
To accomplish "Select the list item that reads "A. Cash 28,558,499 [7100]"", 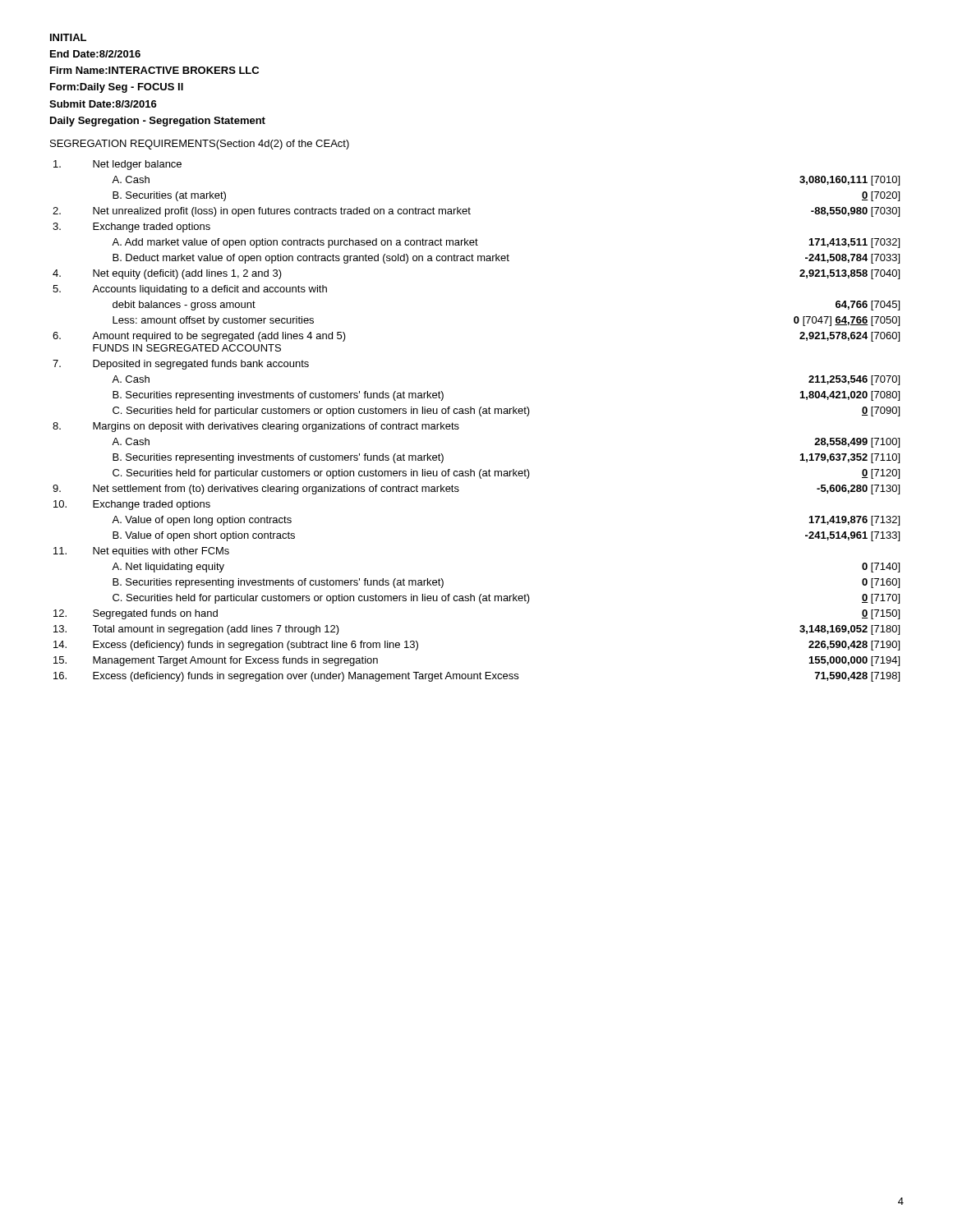I will click(x=128, y=444).
